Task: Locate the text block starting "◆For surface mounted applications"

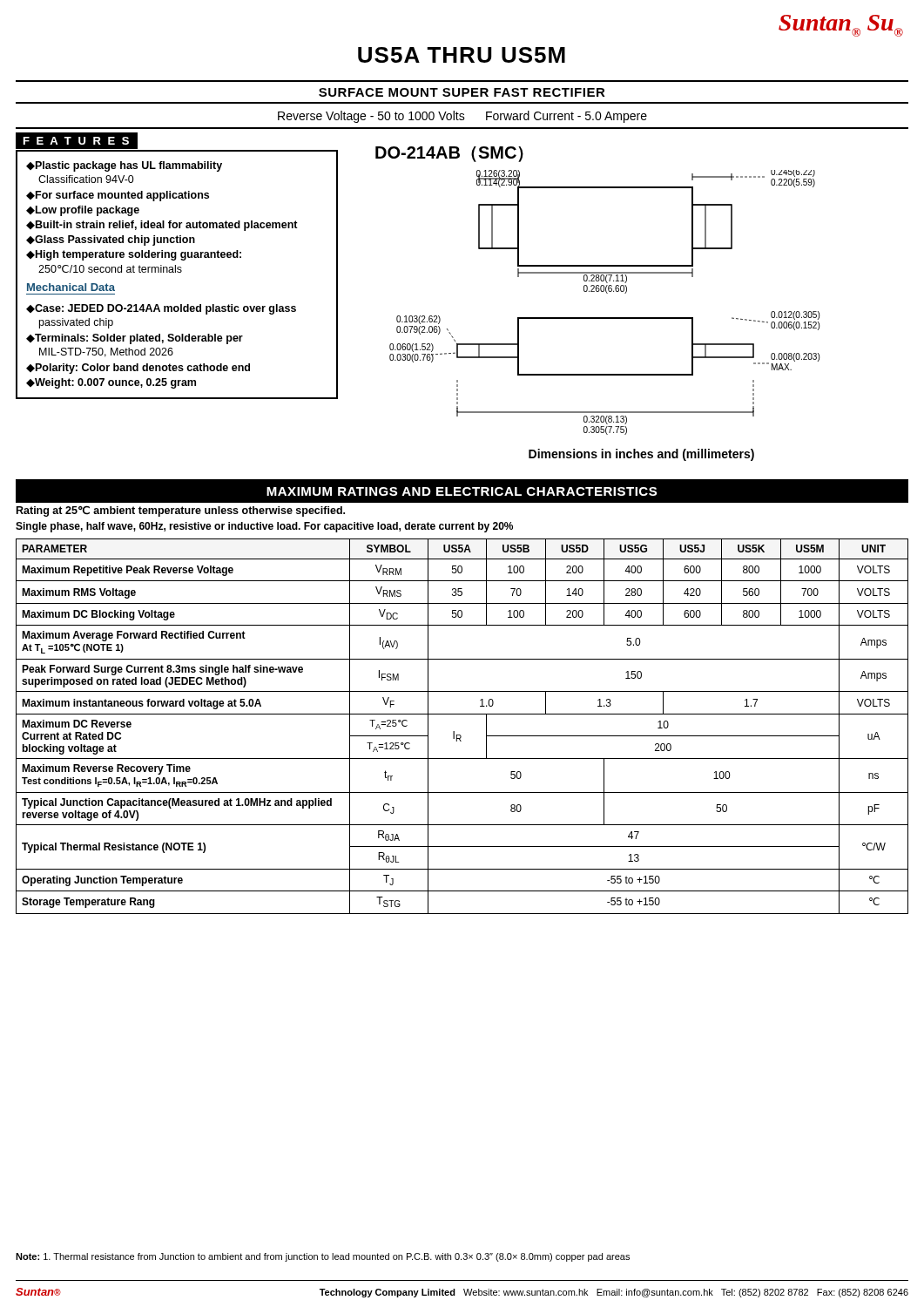Action: click(118, 195)
